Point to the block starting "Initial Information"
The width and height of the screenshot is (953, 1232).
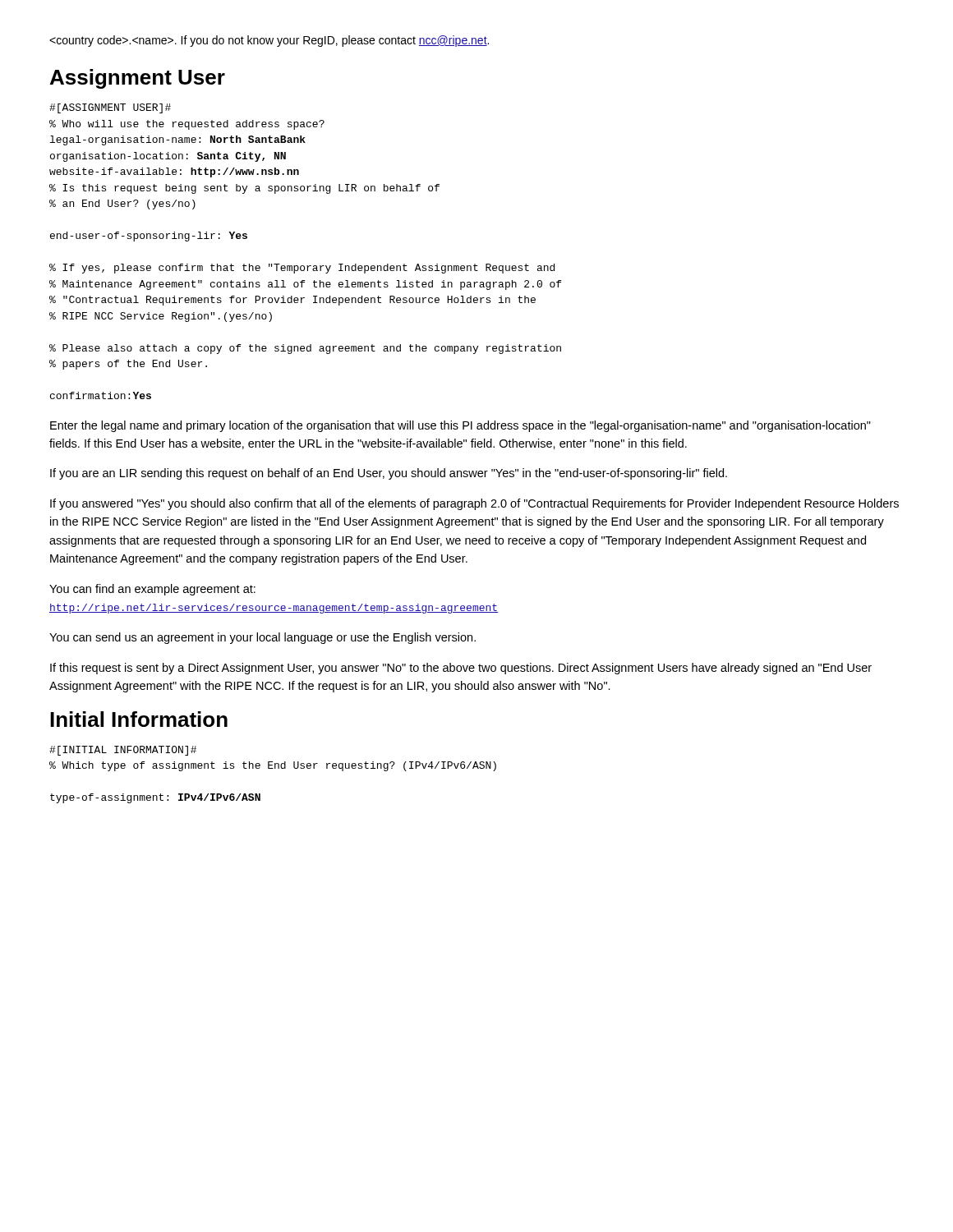point(139,720)
